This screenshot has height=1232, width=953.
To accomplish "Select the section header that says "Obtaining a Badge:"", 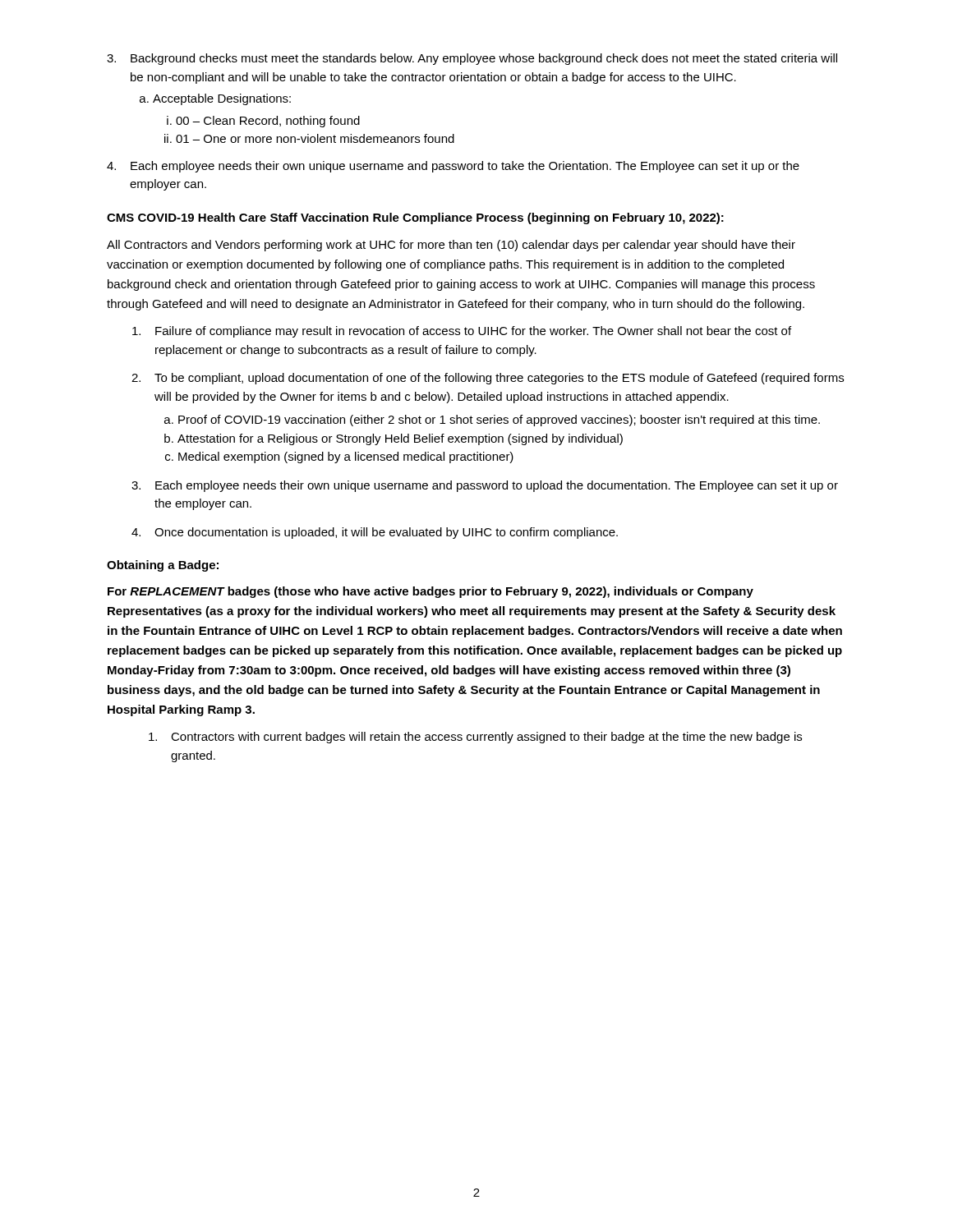I will (x=163, y=565).
